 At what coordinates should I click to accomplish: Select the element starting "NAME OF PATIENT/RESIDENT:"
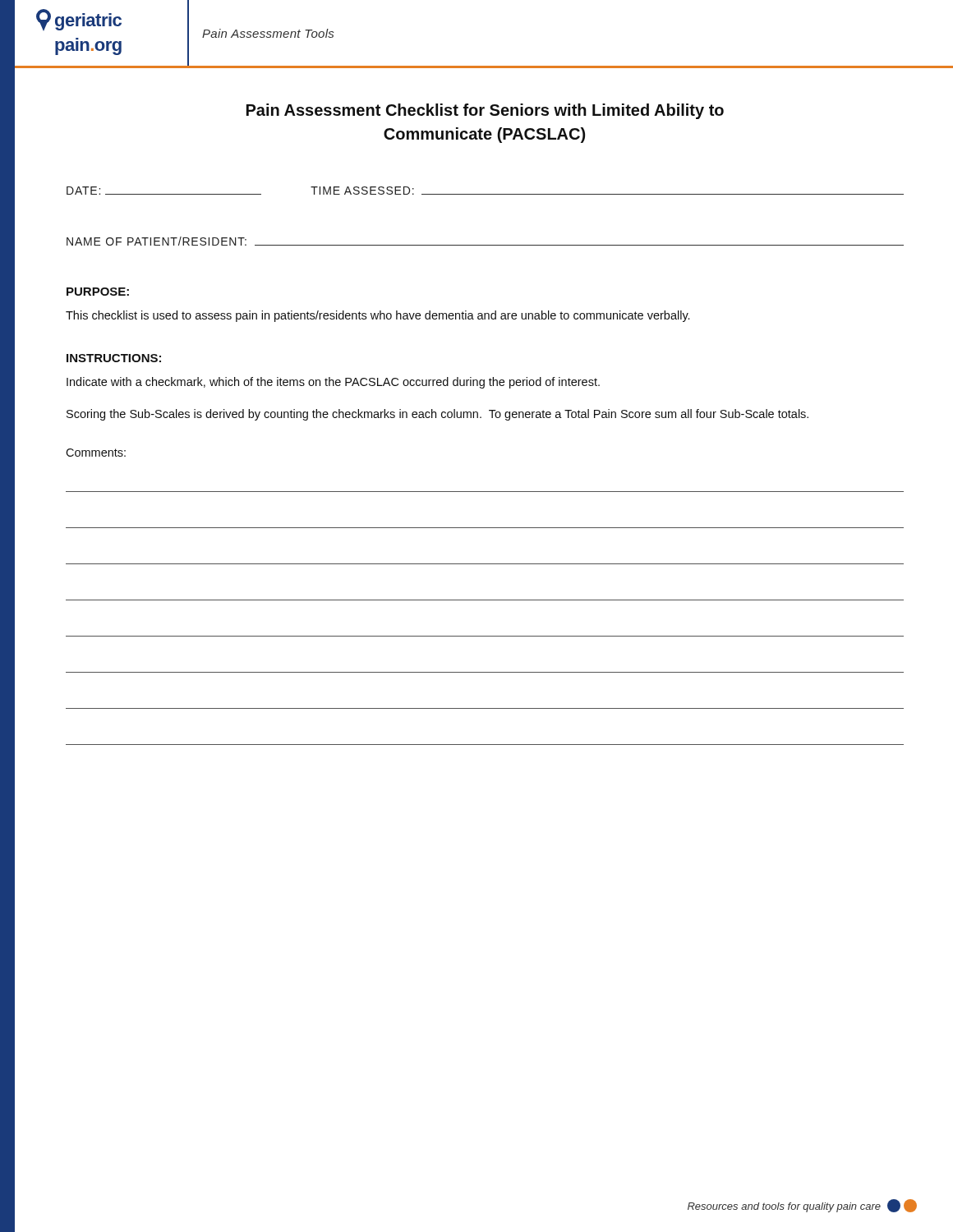[x=485, y=239]
